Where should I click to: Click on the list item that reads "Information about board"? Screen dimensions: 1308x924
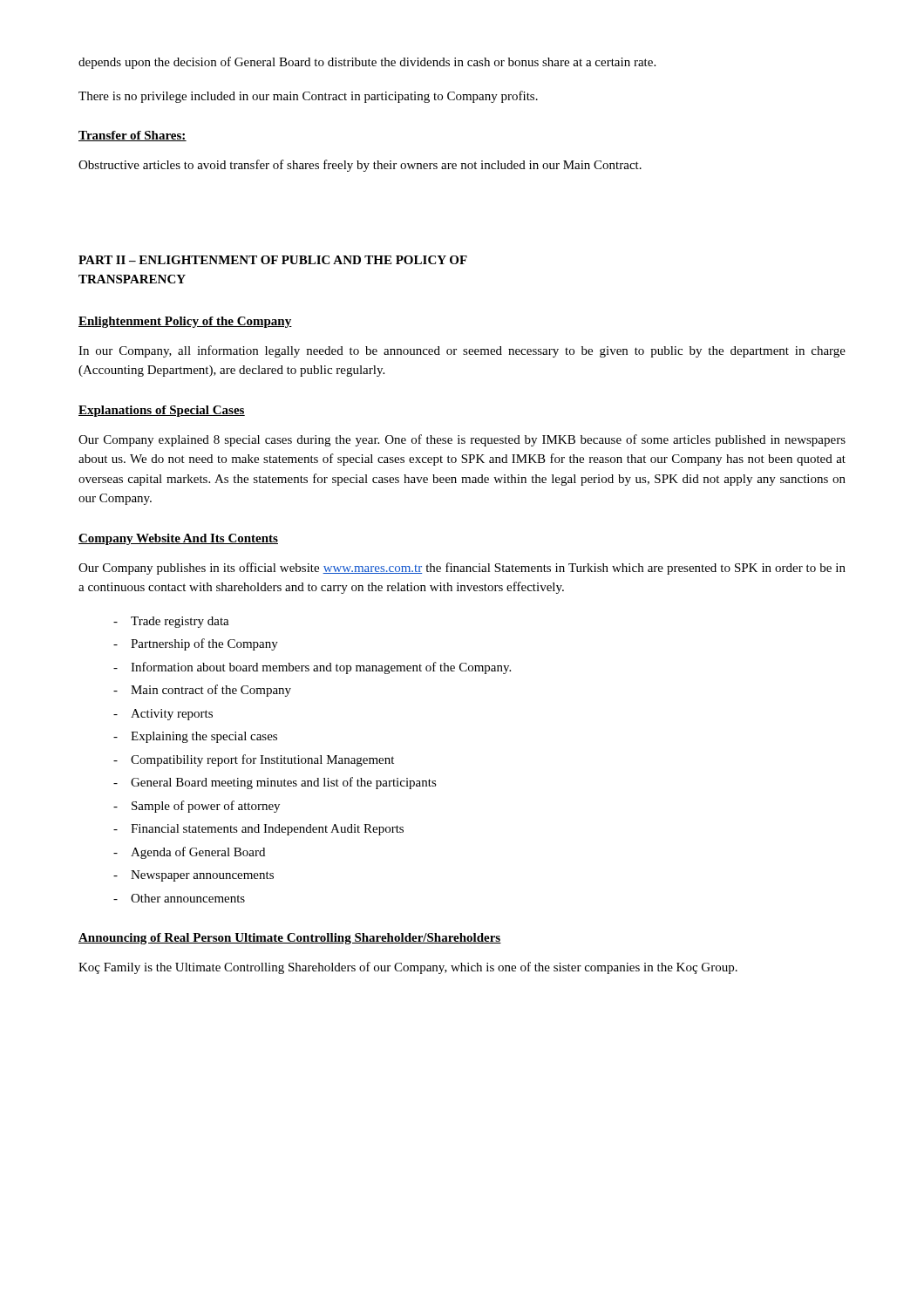point(479,667)
